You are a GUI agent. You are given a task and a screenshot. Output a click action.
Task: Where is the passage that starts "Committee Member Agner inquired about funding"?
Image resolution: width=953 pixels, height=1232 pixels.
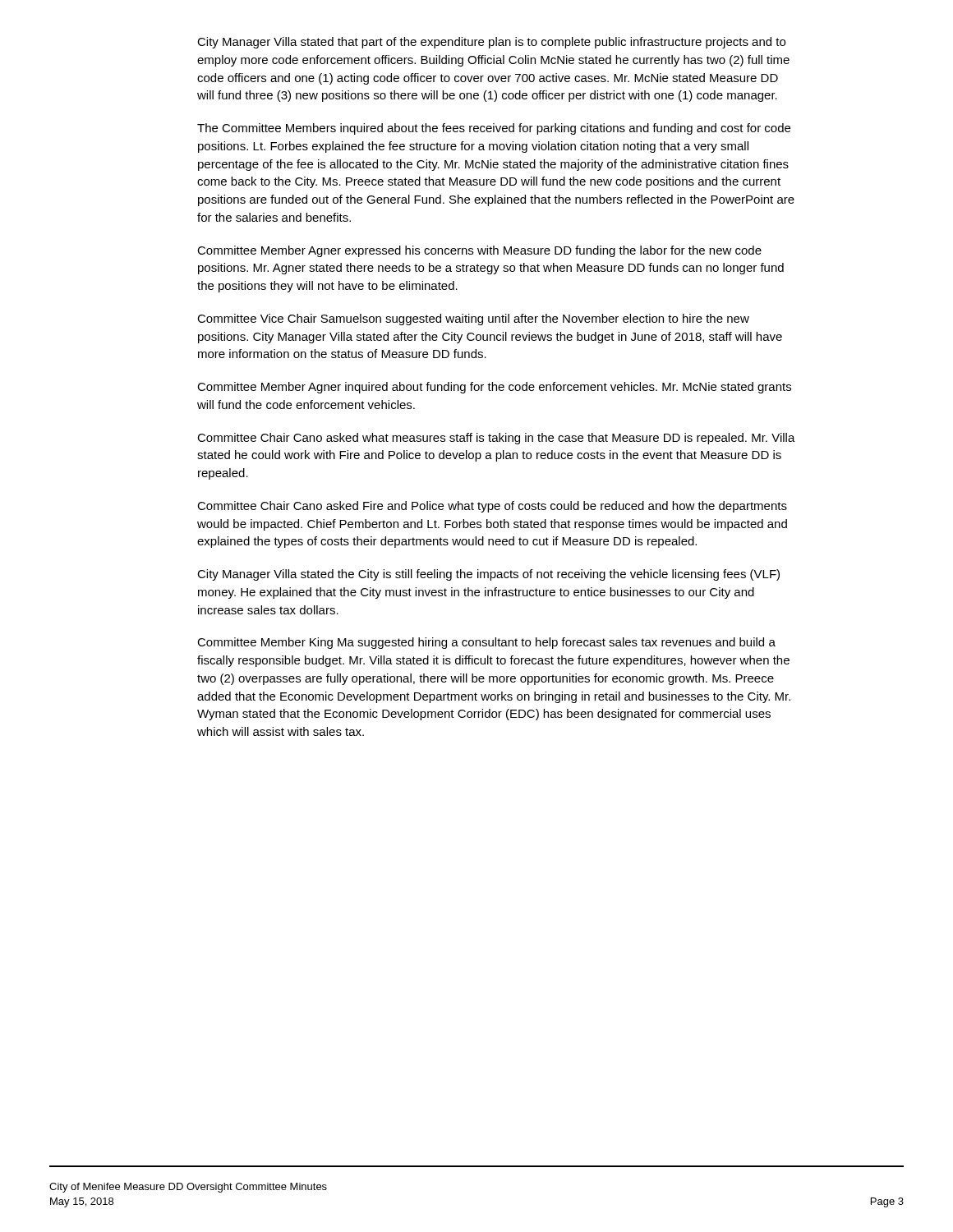point(494,395)
